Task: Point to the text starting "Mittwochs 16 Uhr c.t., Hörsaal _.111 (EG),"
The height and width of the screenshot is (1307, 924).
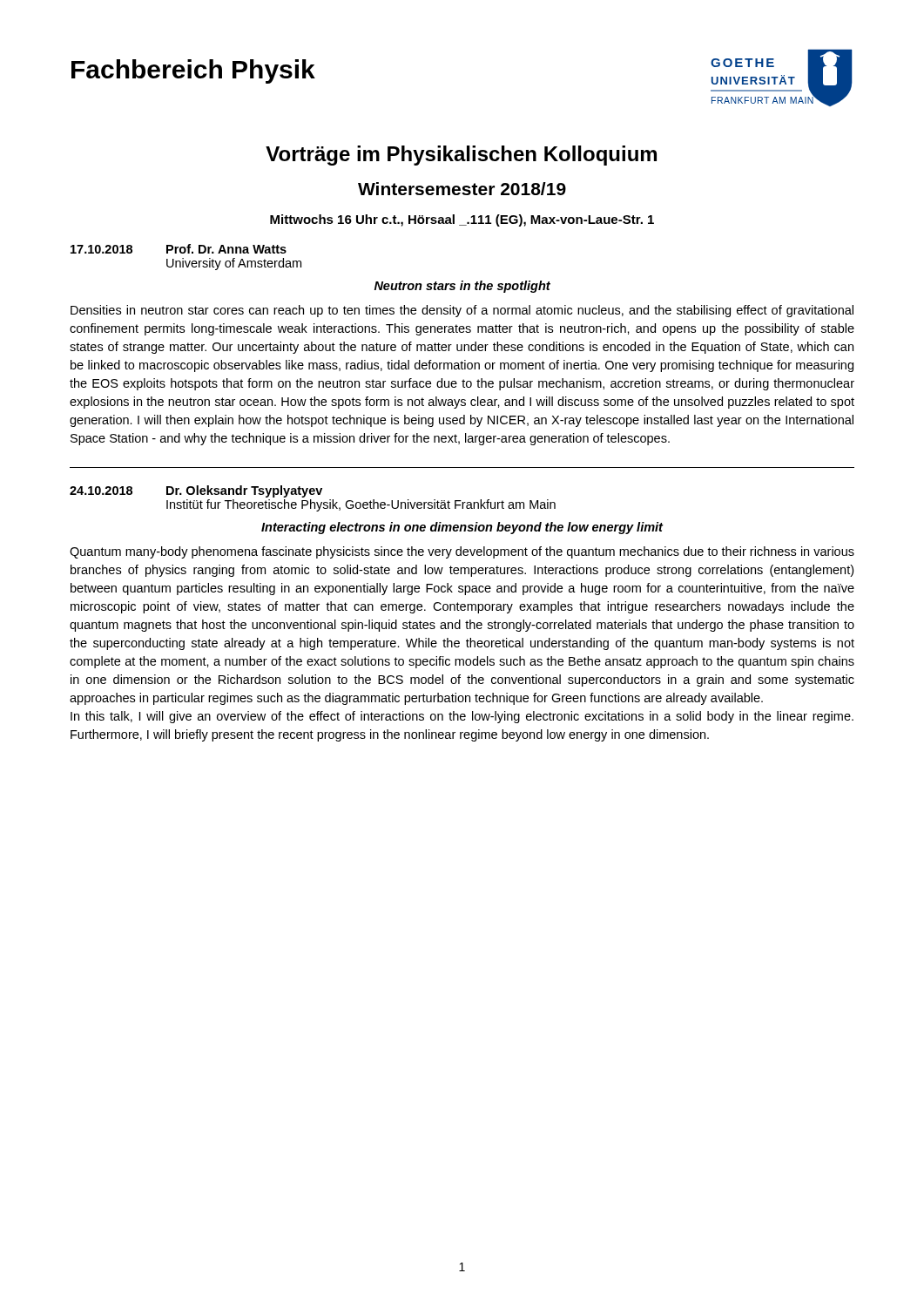Action: (462, 219)
